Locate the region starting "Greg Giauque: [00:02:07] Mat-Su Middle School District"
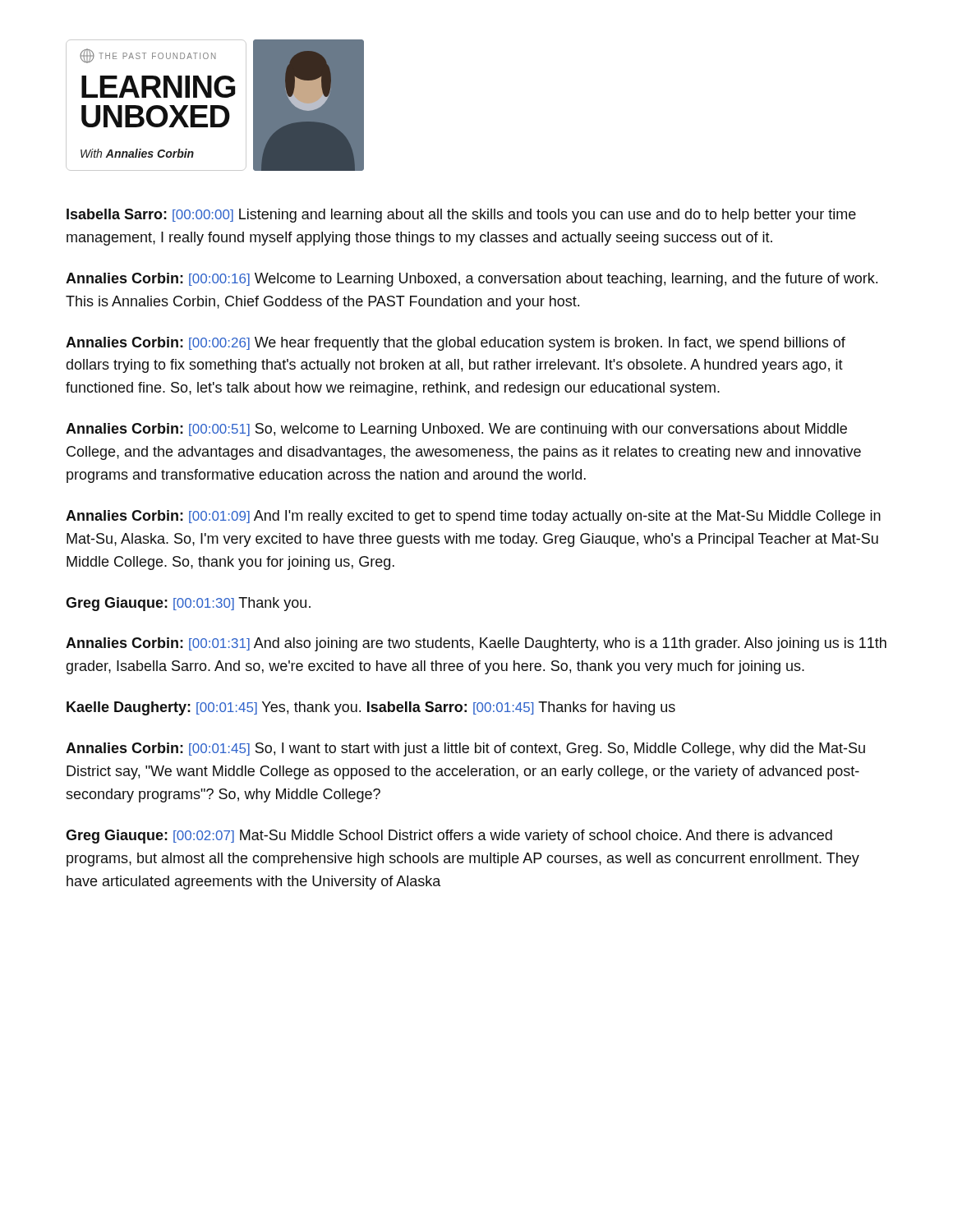The width and height of the screenshot is (953, 1232). [476, 859]
